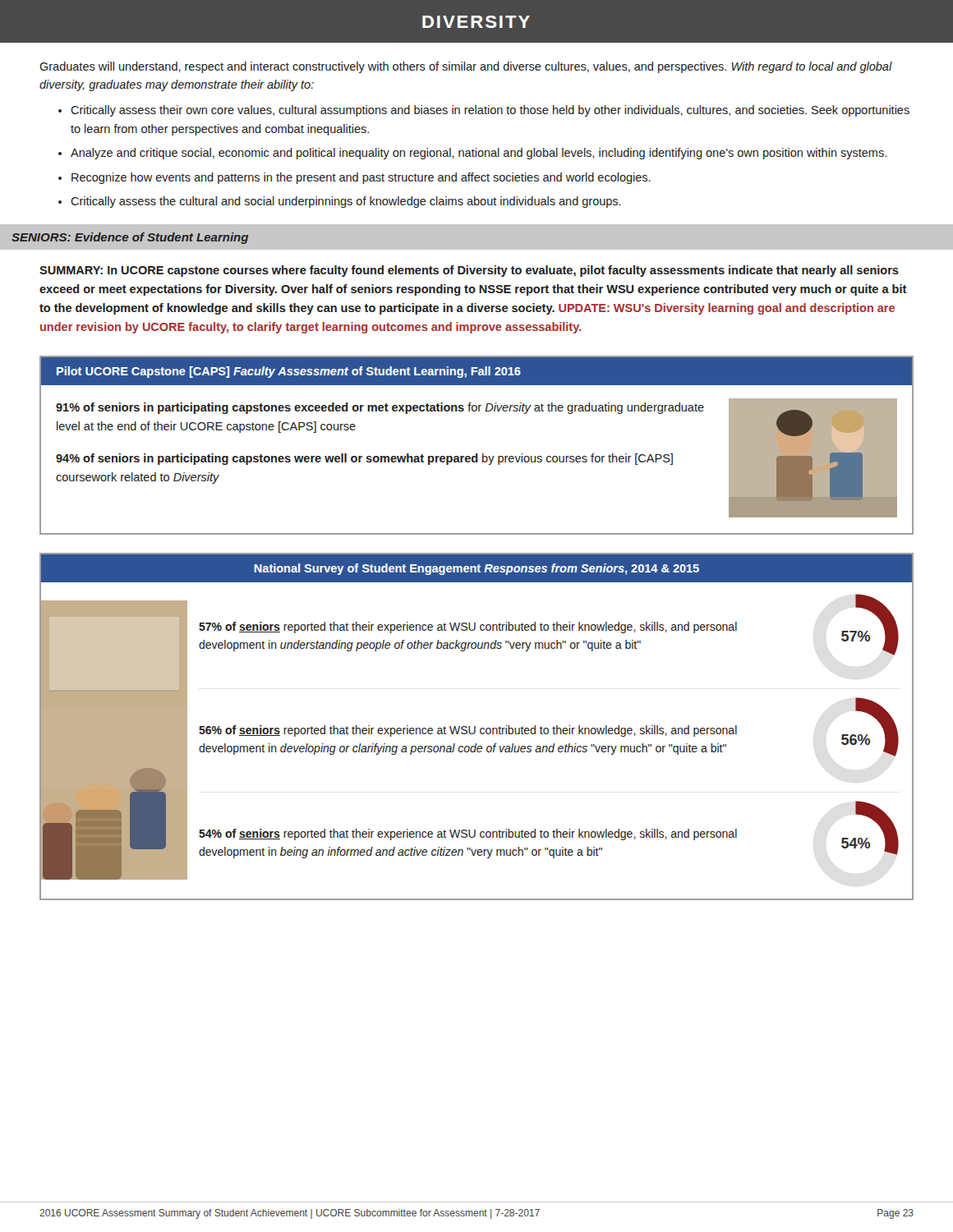Viewport: 953px width, 1232px height.
Task: Locate the element starting "Analyze and critique social, economic"
Action: pos(479,153)
